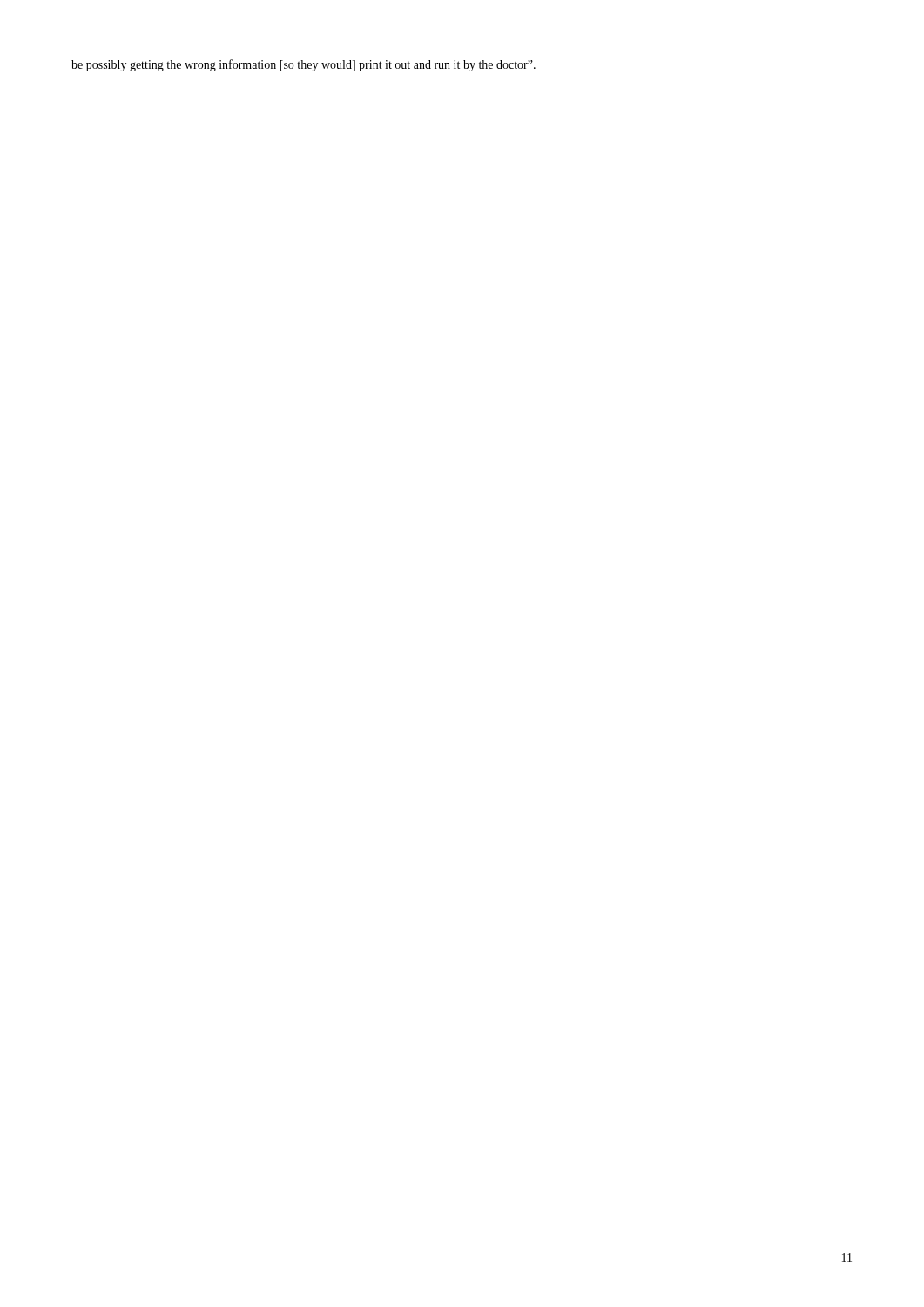Locate the text block that reads "be possibly getting"
The height and width of the screenshot is (1307, 924).
coord(304,65)
